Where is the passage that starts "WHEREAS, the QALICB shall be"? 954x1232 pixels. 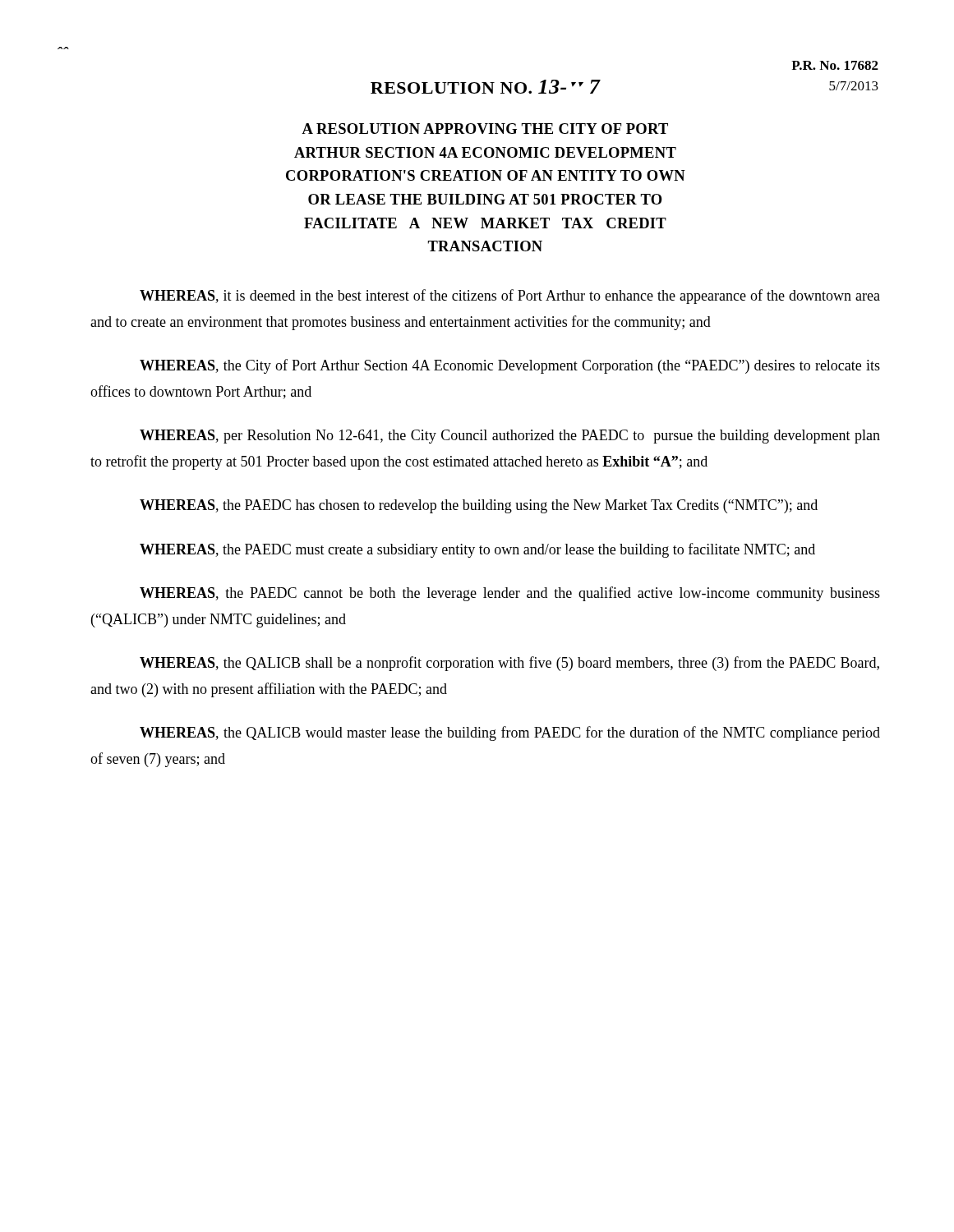(x=485, y=676)
